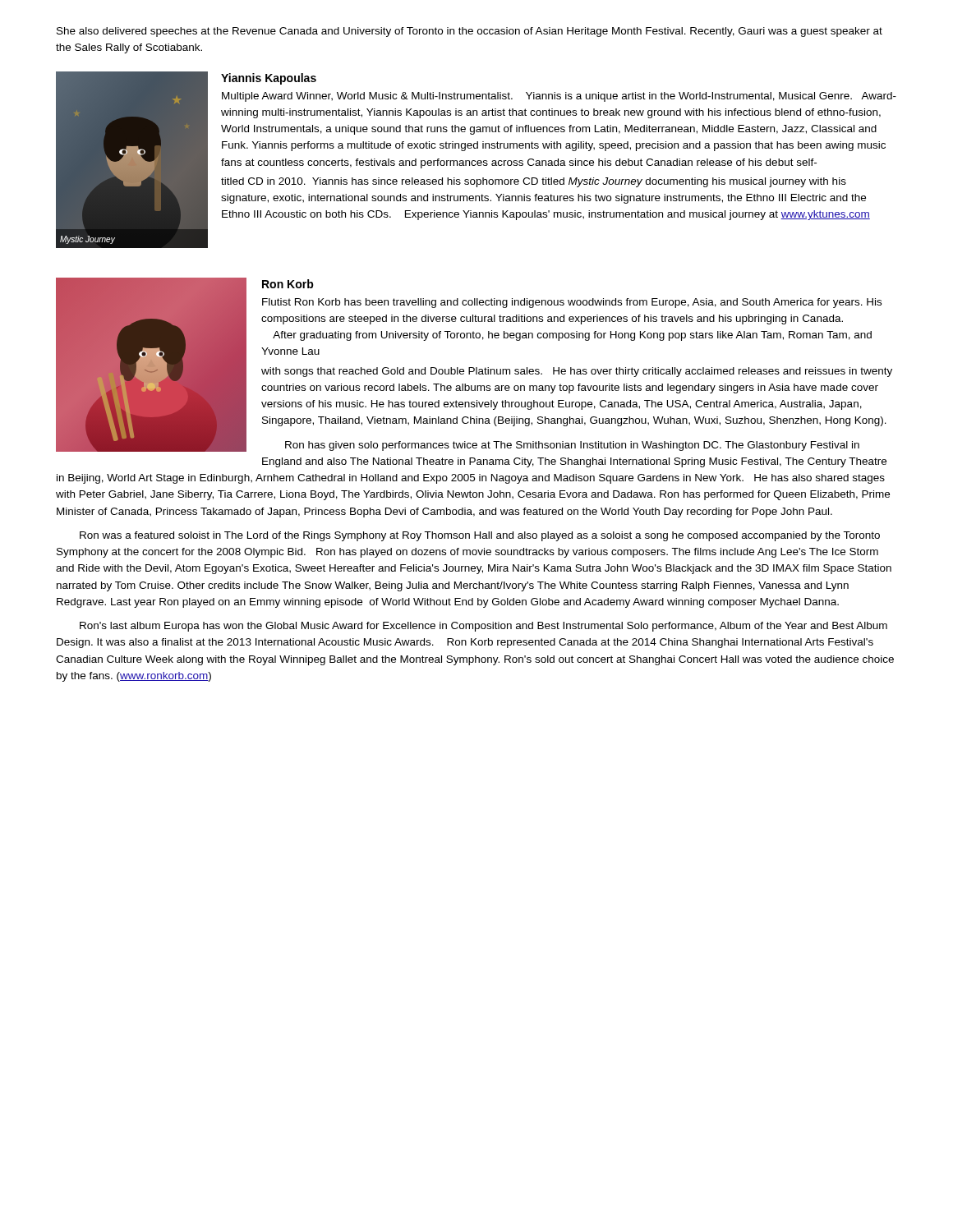953x1232 pixels.
Task: Where is the passage that starts "She also delivered speeches at the Revenue Canada"?
Action: pyautogui.click(x=469, y=39)
